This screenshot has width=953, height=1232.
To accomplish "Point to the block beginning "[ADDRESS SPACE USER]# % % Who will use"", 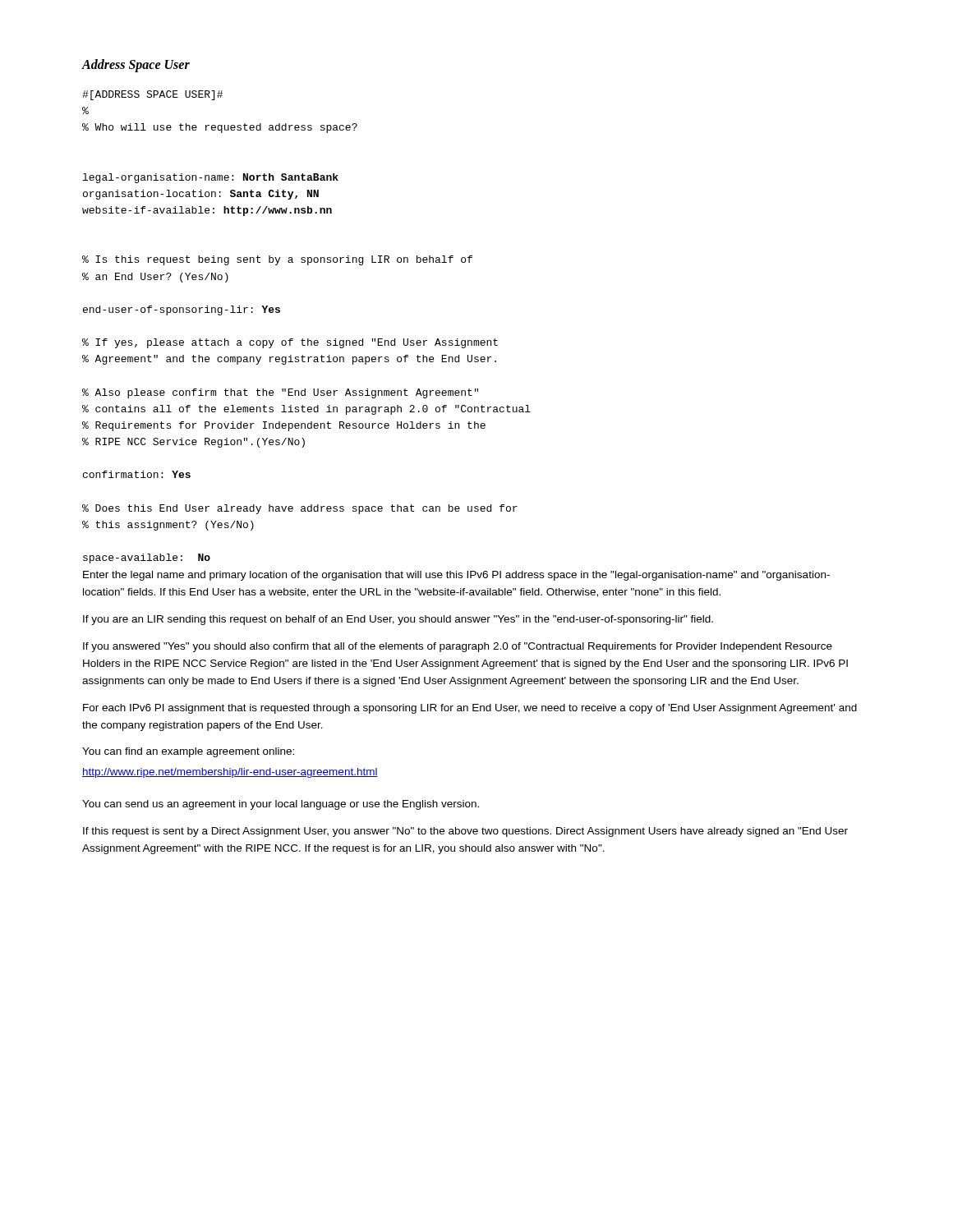I will pos(152,95).
